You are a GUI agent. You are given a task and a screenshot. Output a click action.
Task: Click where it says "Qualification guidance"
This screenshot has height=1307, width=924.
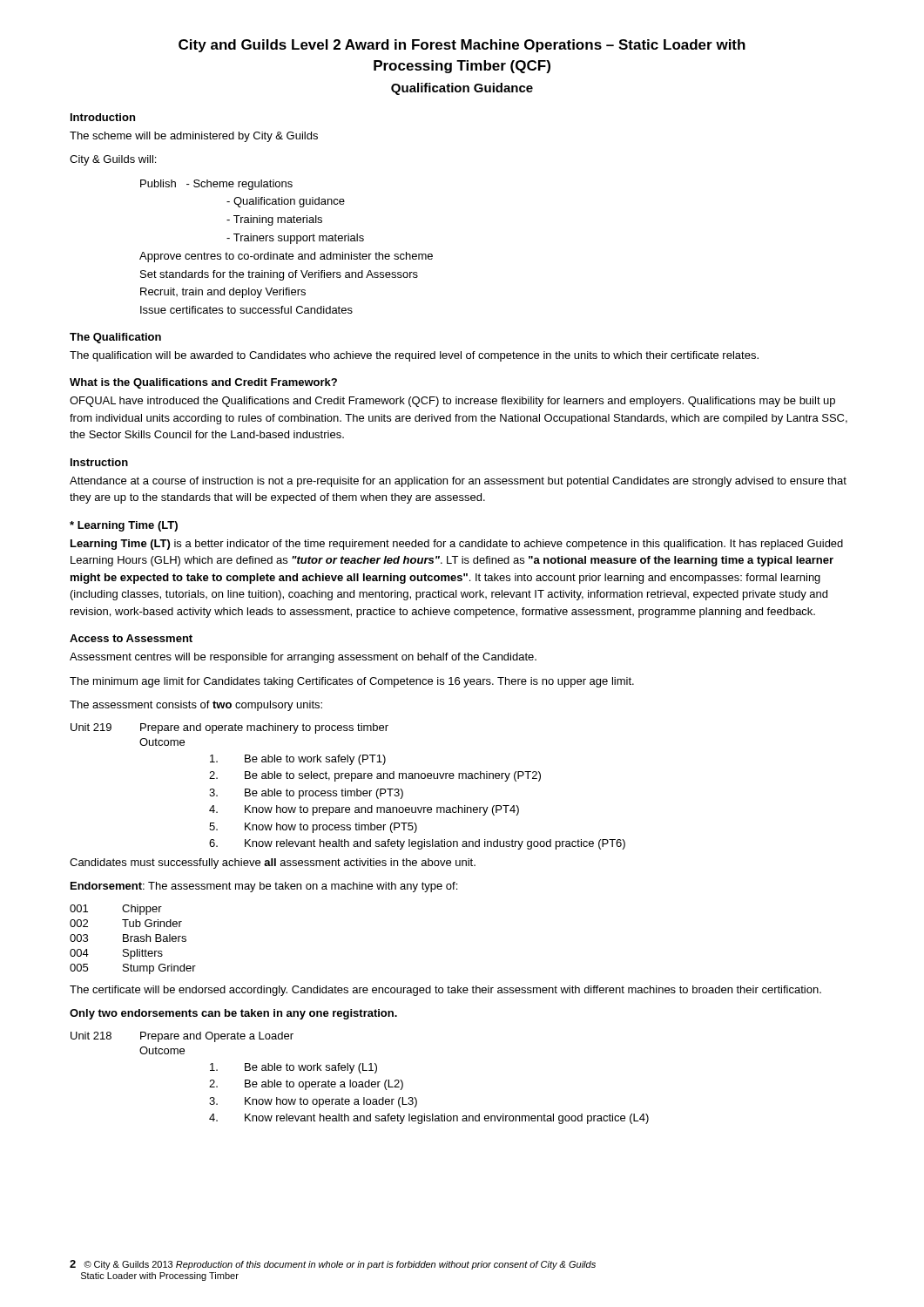coord(286,201)
